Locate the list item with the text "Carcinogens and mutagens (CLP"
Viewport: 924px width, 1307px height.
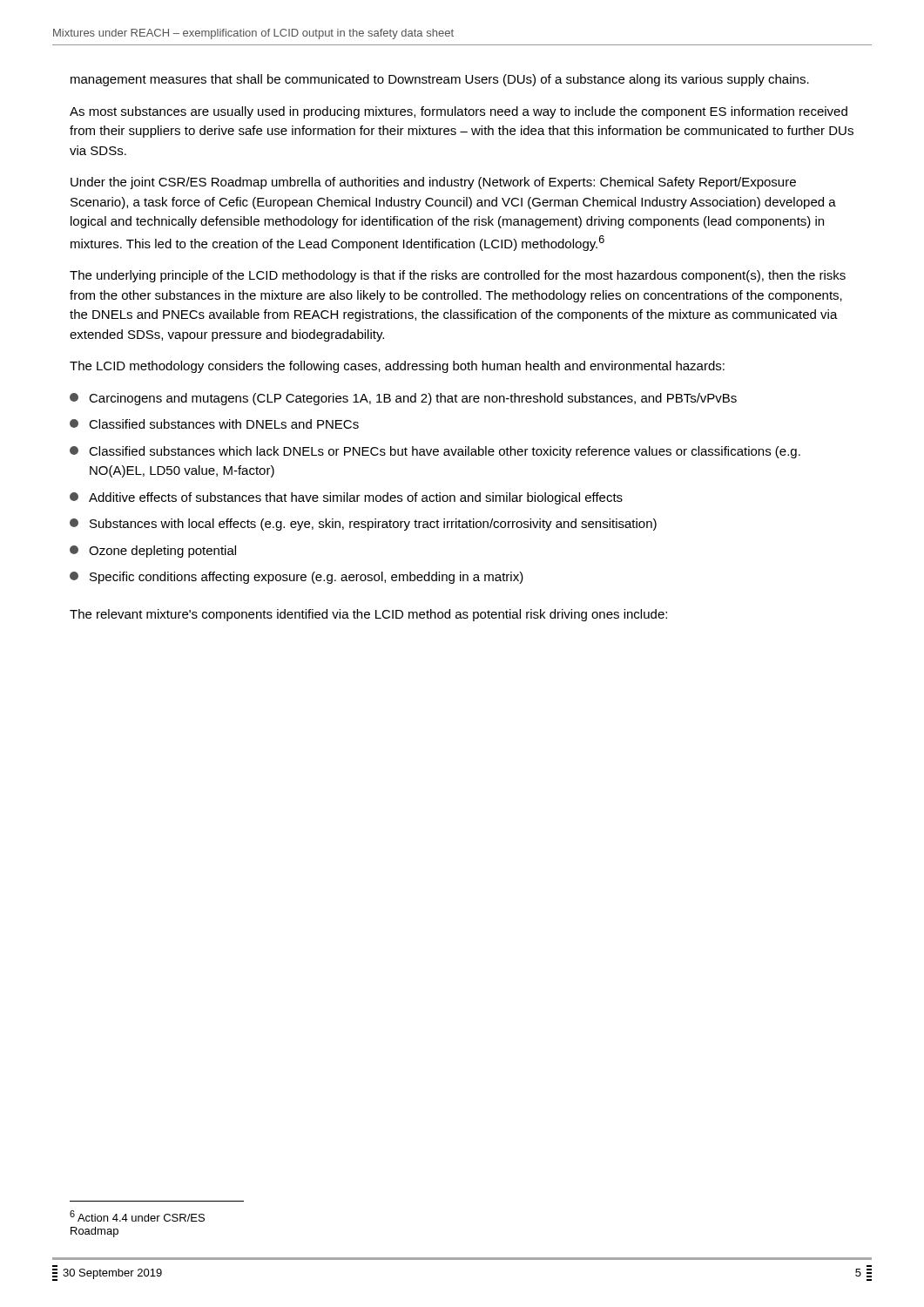coord(403,398)
